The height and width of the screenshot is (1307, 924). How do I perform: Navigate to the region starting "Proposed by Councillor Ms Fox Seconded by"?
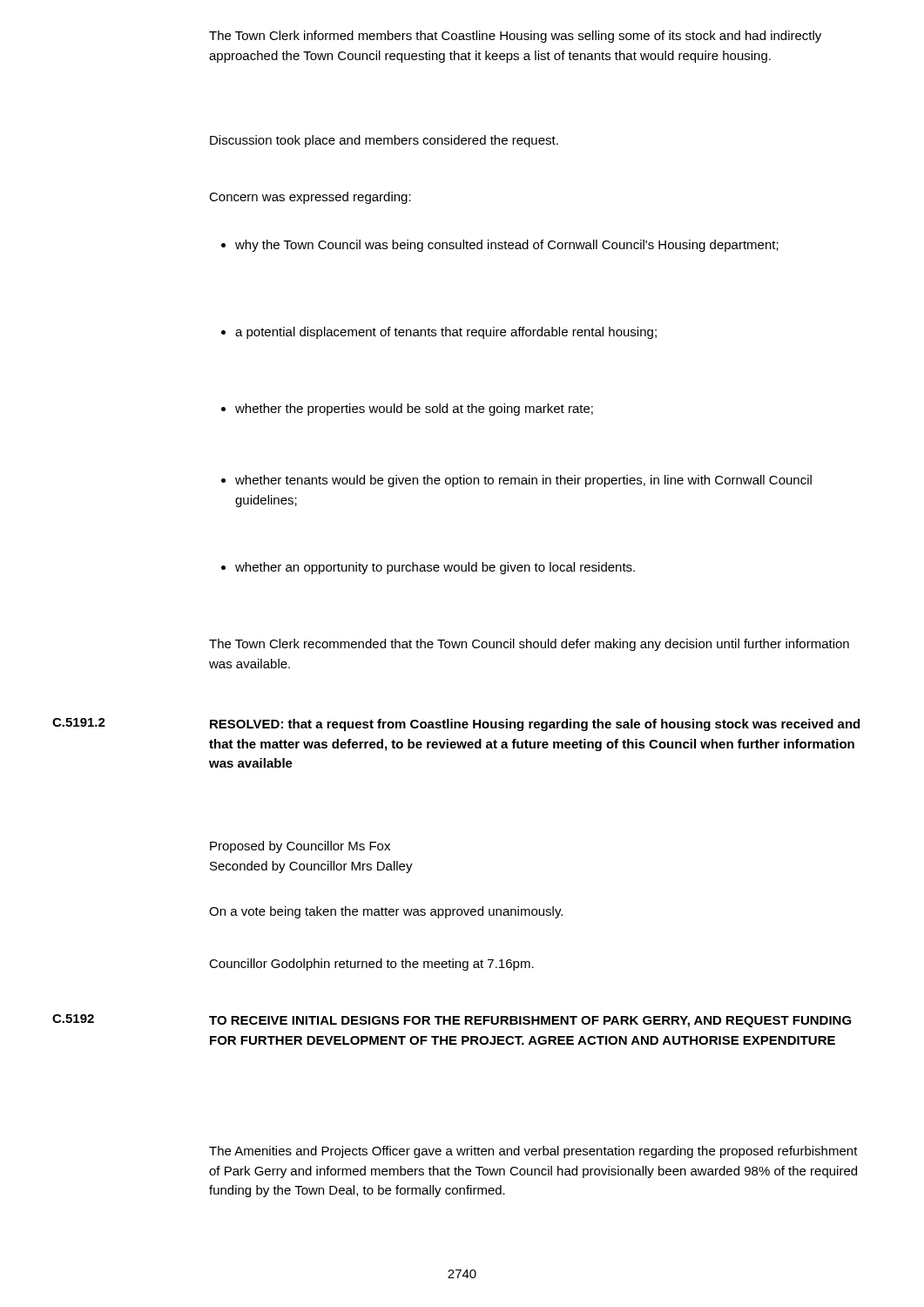click(x=311, y=855)
